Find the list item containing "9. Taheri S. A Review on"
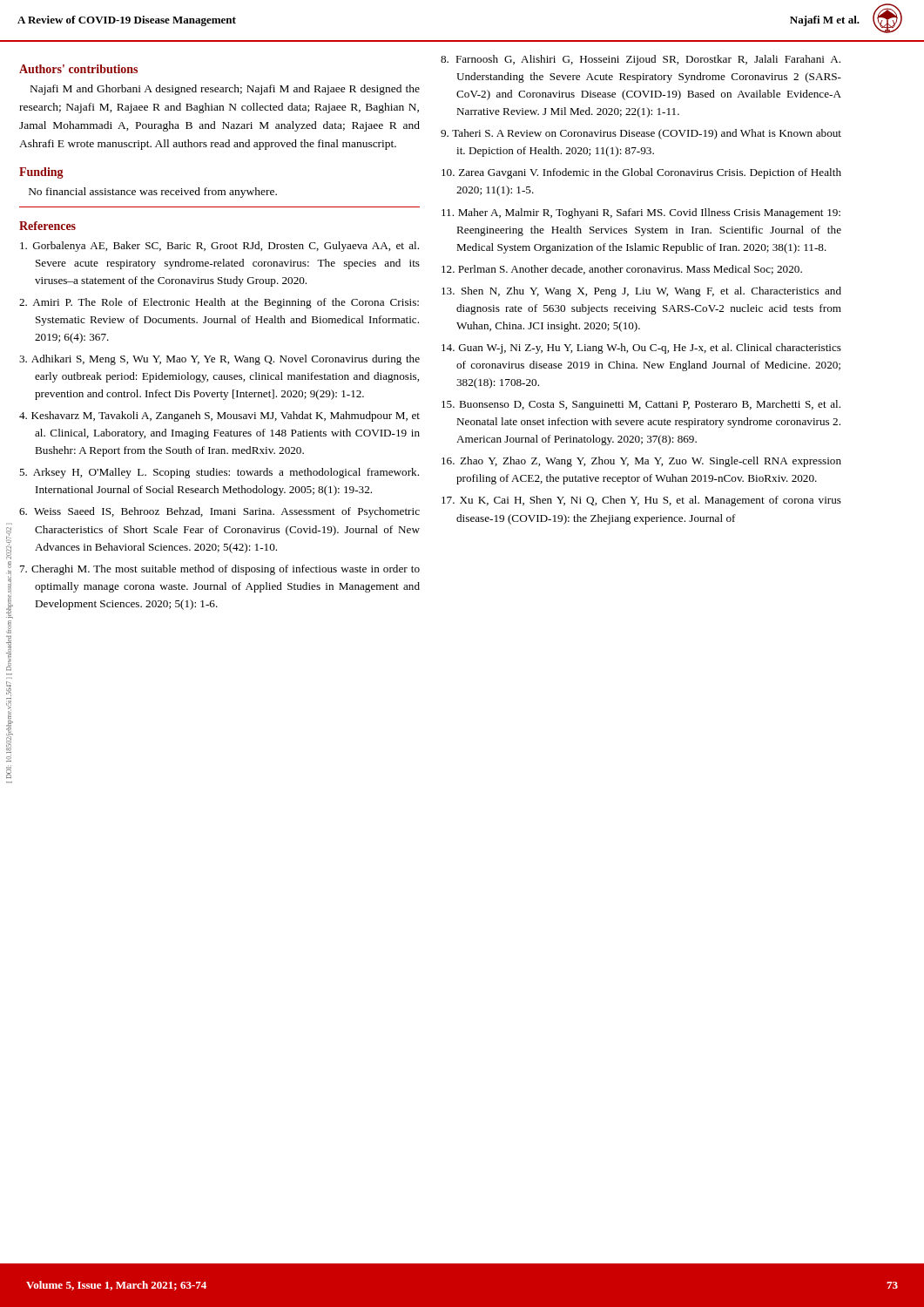The width and height of the screenshot is (924, 1307). coord(641,142)
